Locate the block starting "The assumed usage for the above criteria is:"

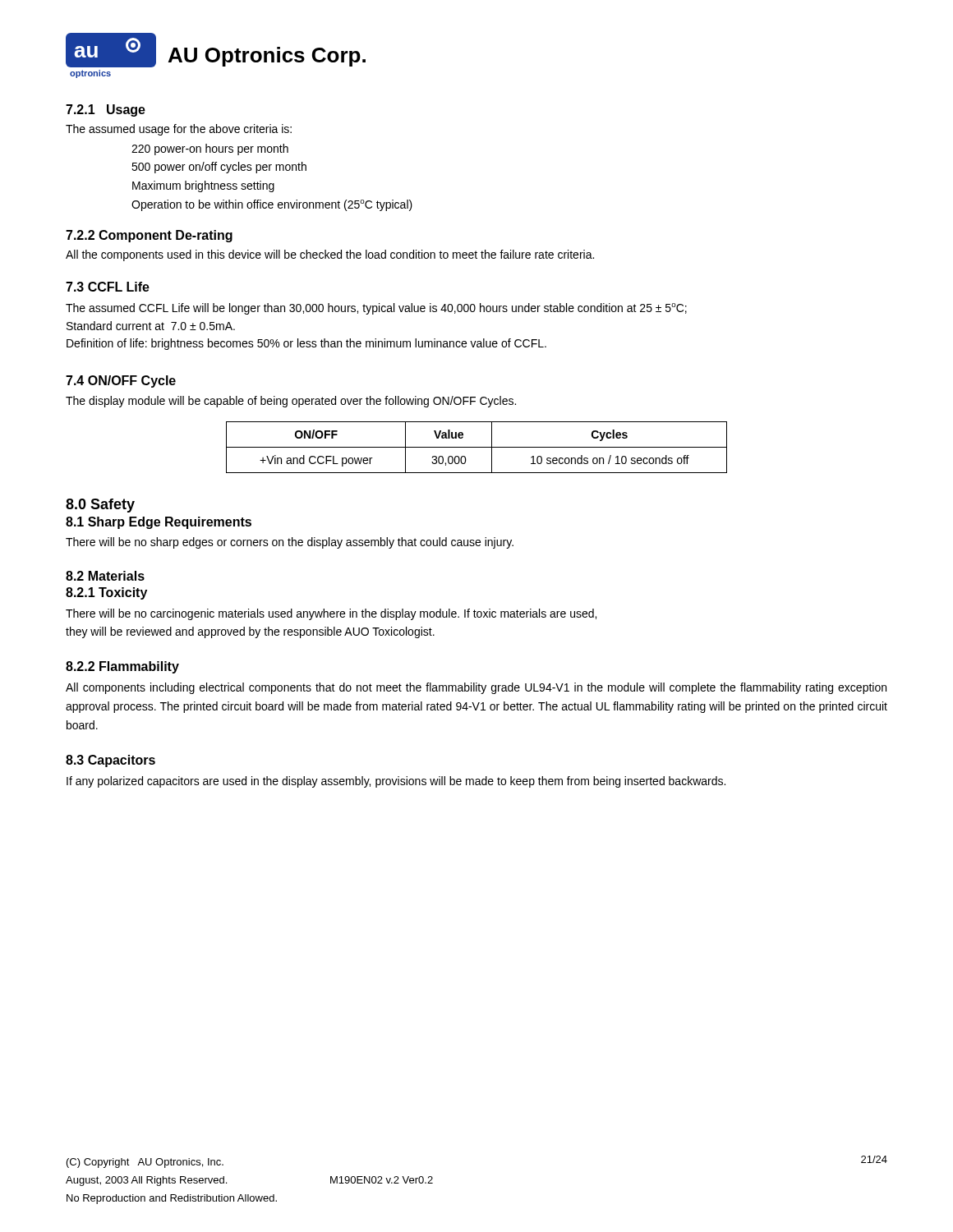179,129
